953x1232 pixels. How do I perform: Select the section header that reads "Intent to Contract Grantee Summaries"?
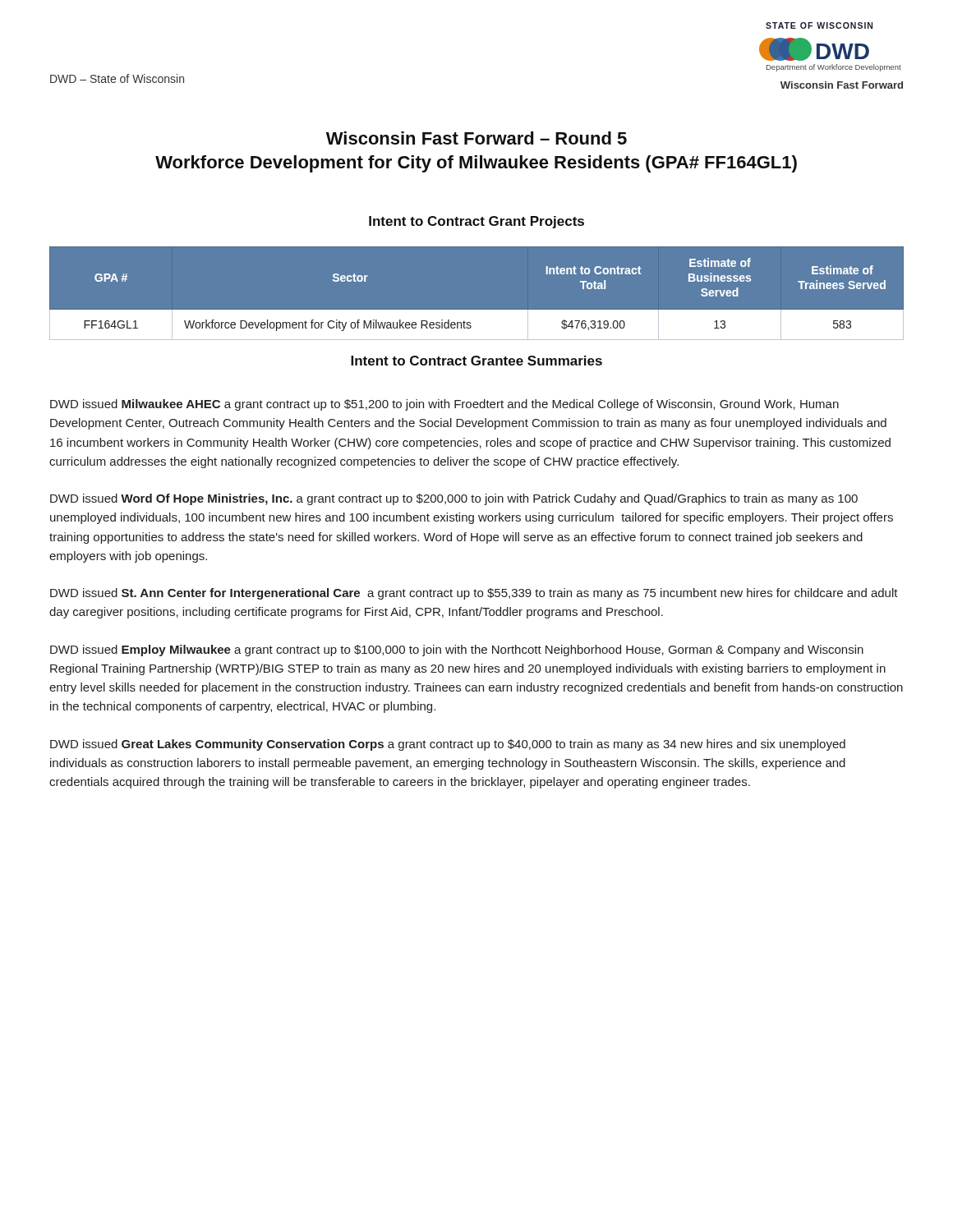[x=476, y=361]
